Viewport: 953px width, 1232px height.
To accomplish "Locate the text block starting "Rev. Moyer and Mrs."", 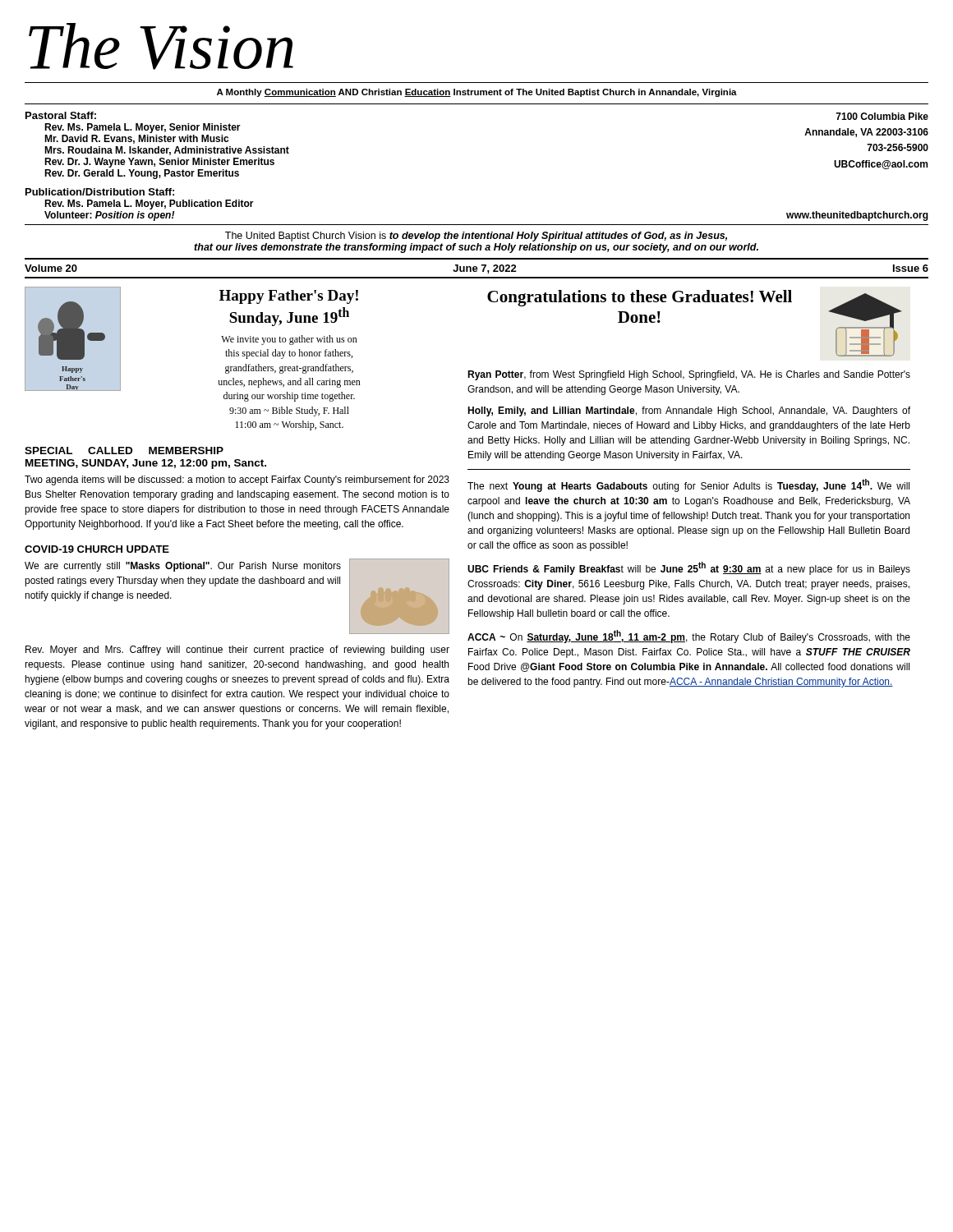I will (237, 686).
